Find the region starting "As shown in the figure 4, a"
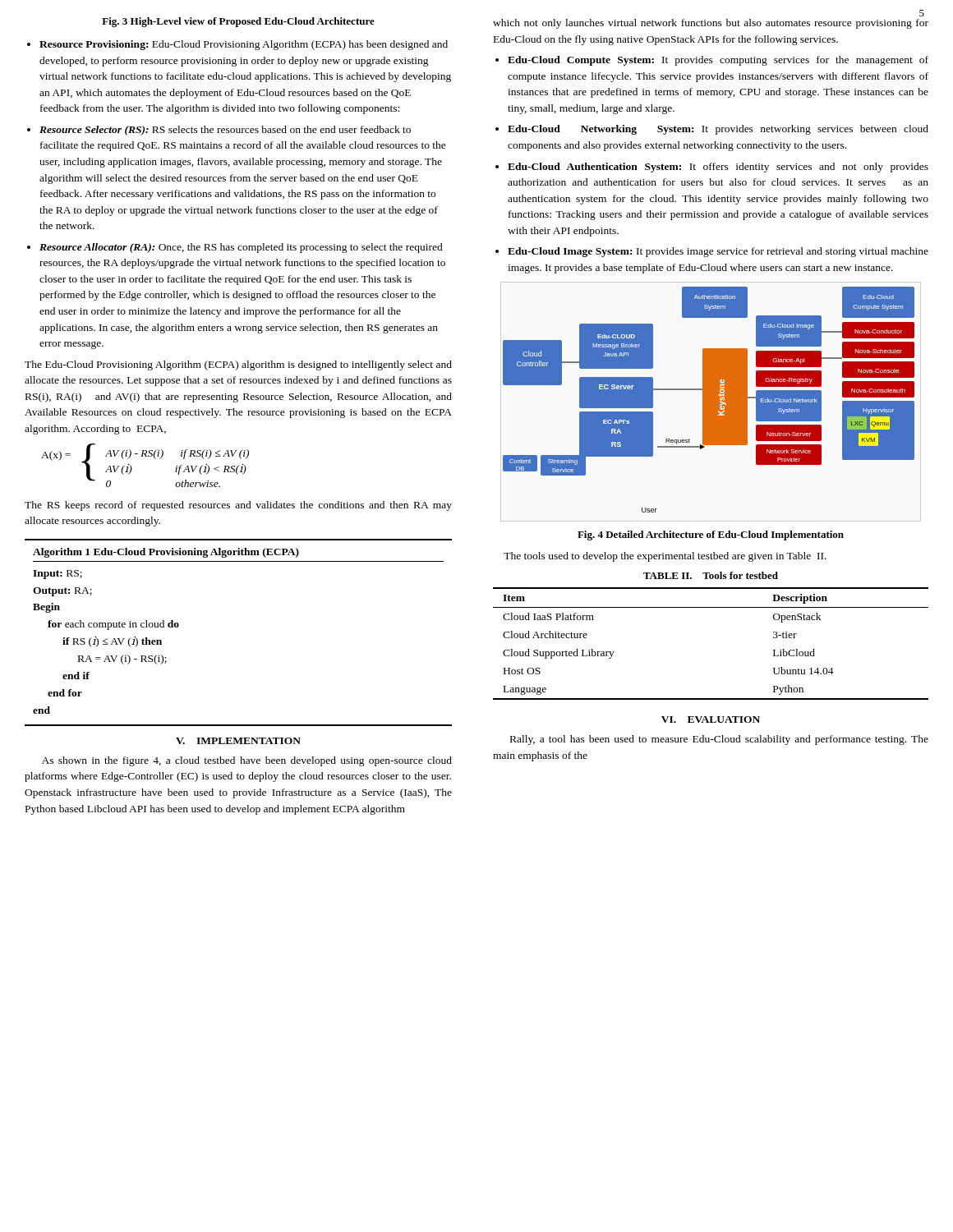The height and width of the screenshot is (1232, 953). tap(238, 784)
